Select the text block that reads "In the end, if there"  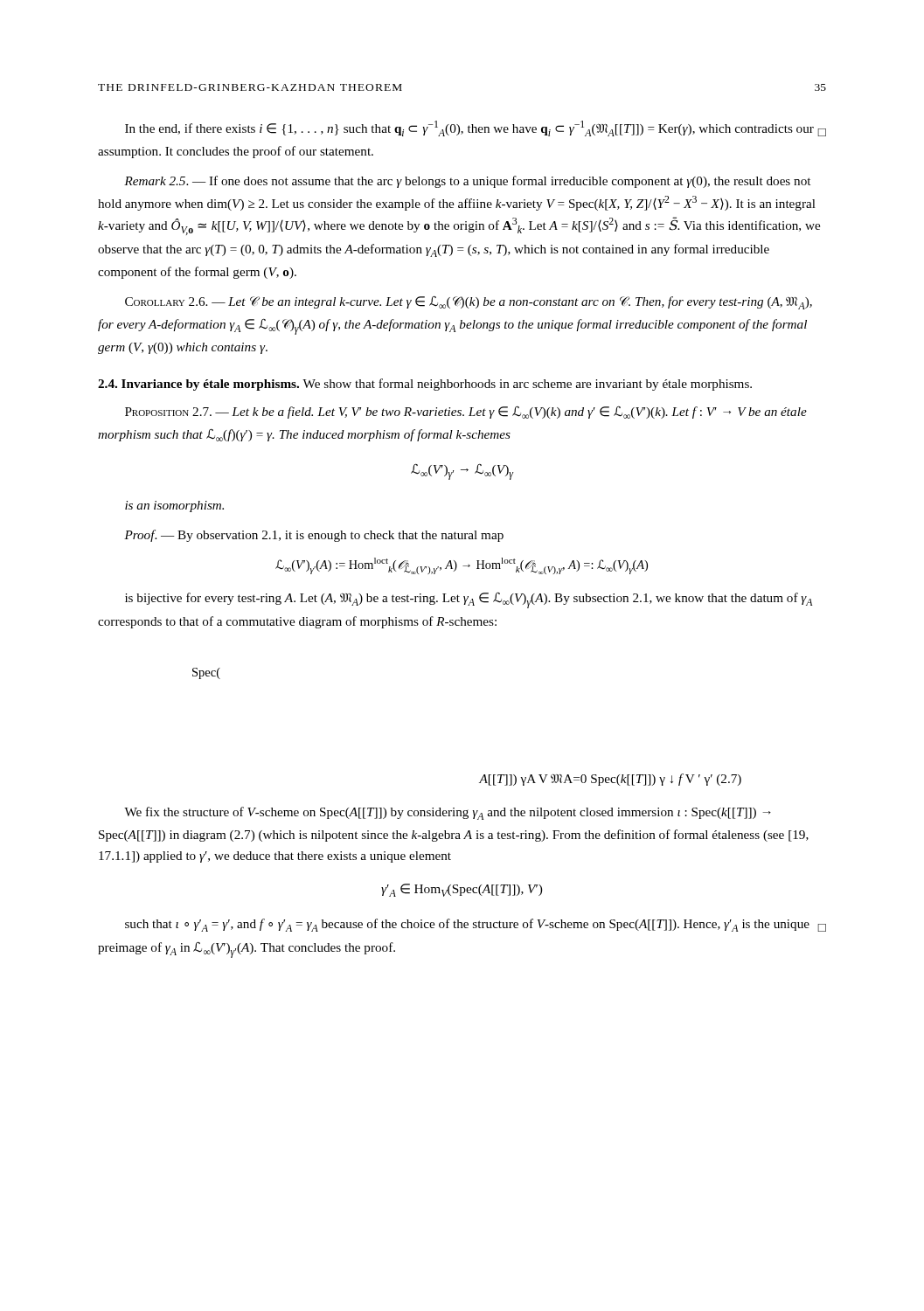(x=462, y=139)
